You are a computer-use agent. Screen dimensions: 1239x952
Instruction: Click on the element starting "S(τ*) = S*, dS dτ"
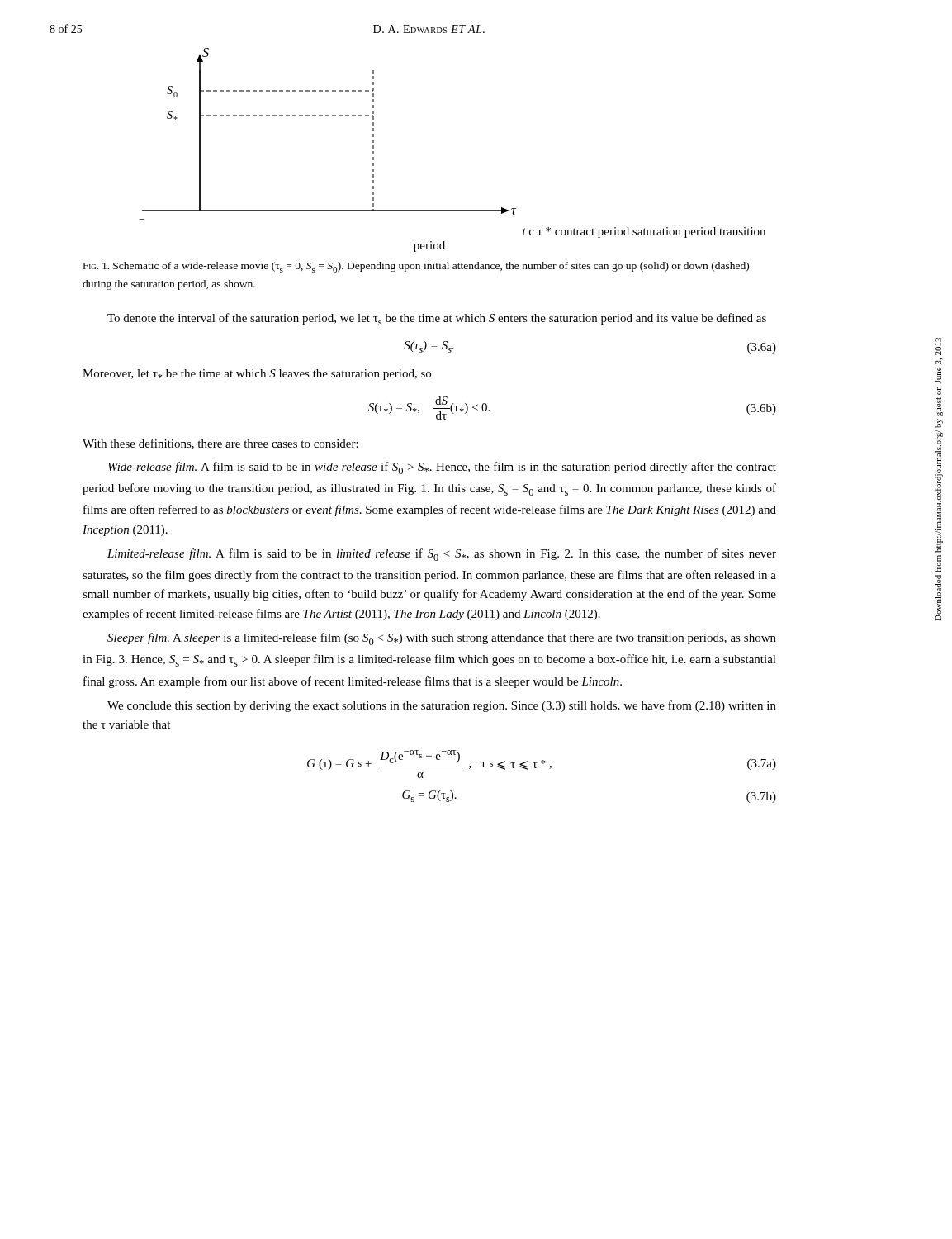(x=448, y=408)
